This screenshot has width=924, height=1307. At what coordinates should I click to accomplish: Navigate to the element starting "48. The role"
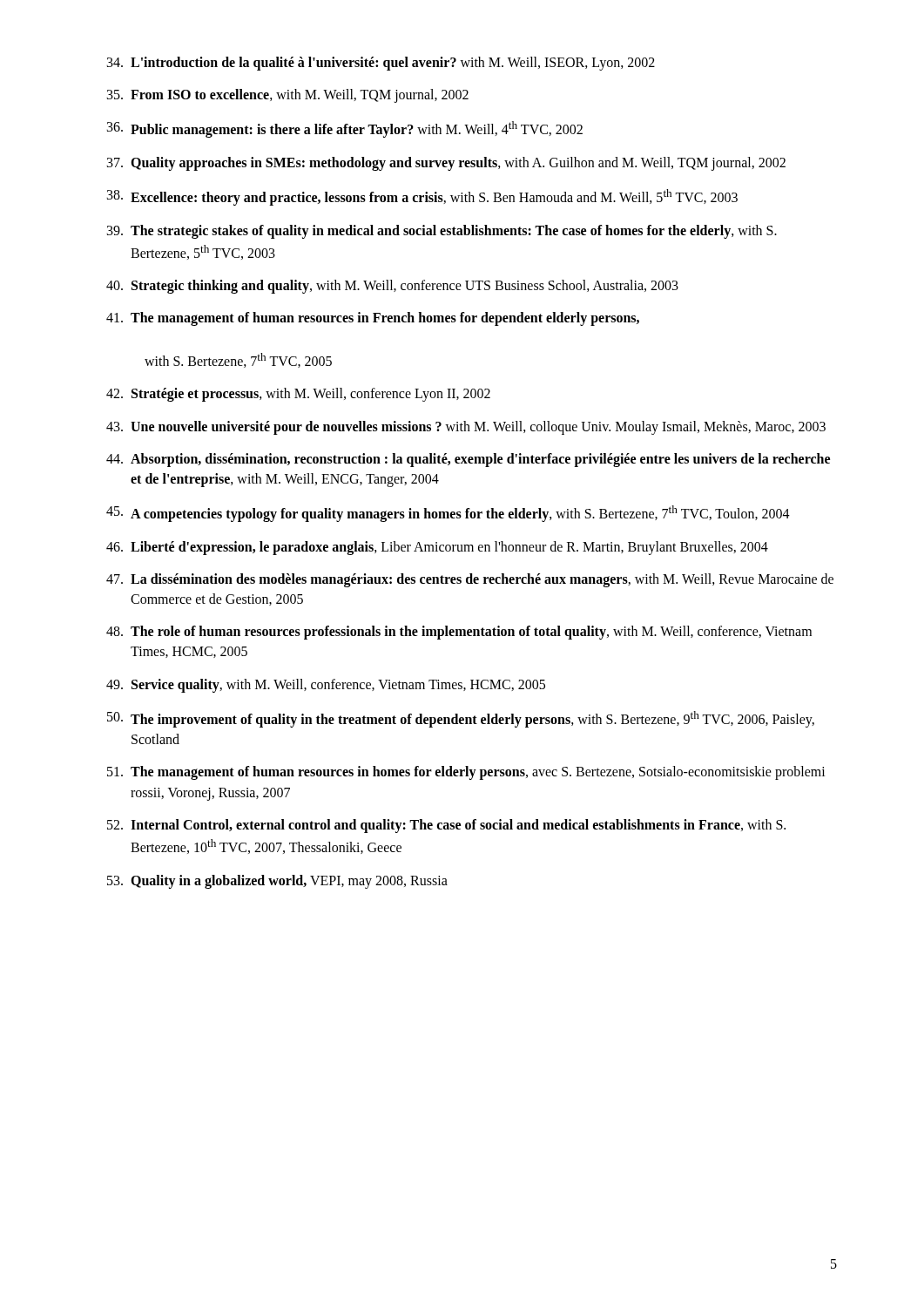pos(458,642)
